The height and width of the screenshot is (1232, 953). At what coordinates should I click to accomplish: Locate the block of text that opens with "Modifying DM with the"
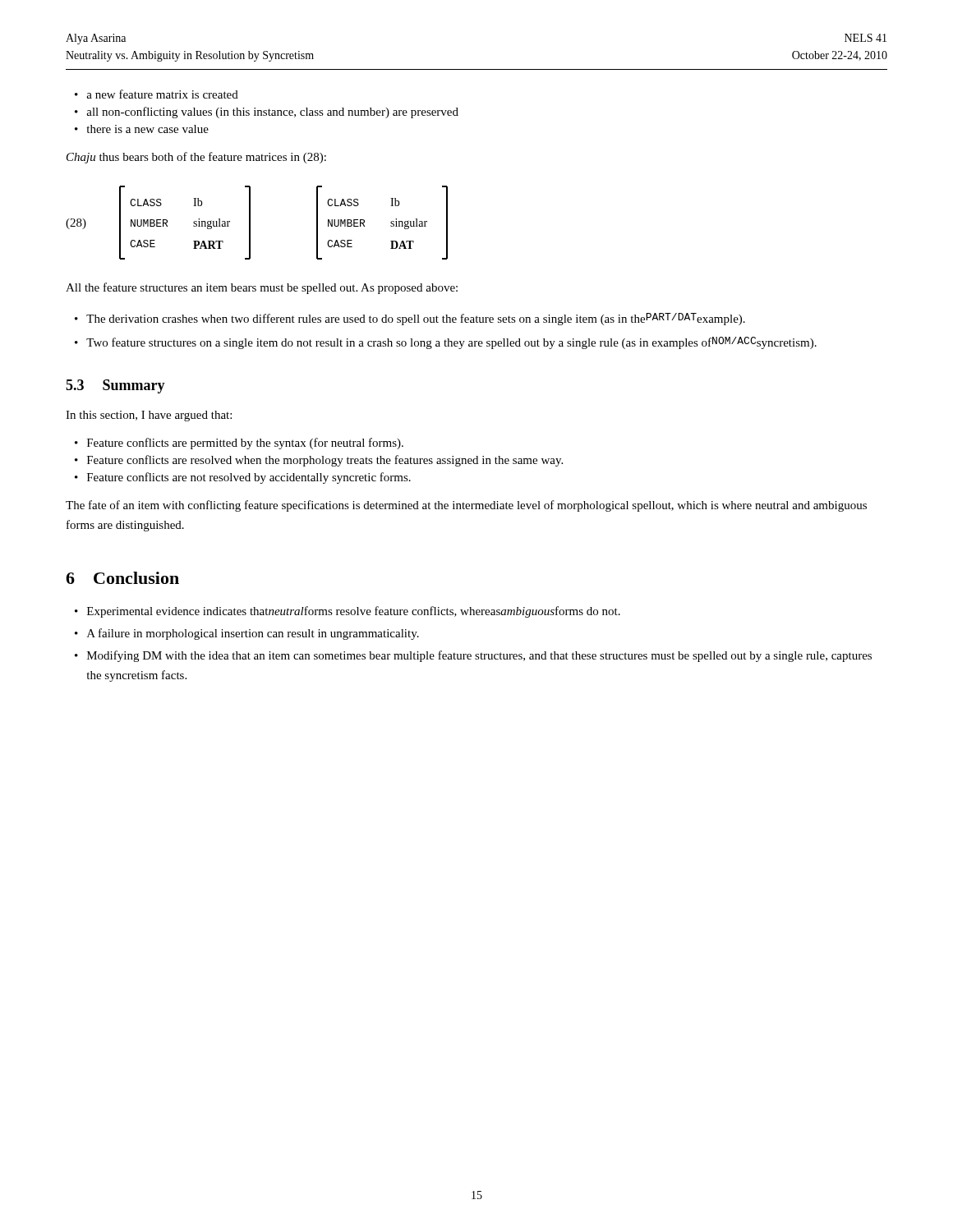(x=479, y=665)
